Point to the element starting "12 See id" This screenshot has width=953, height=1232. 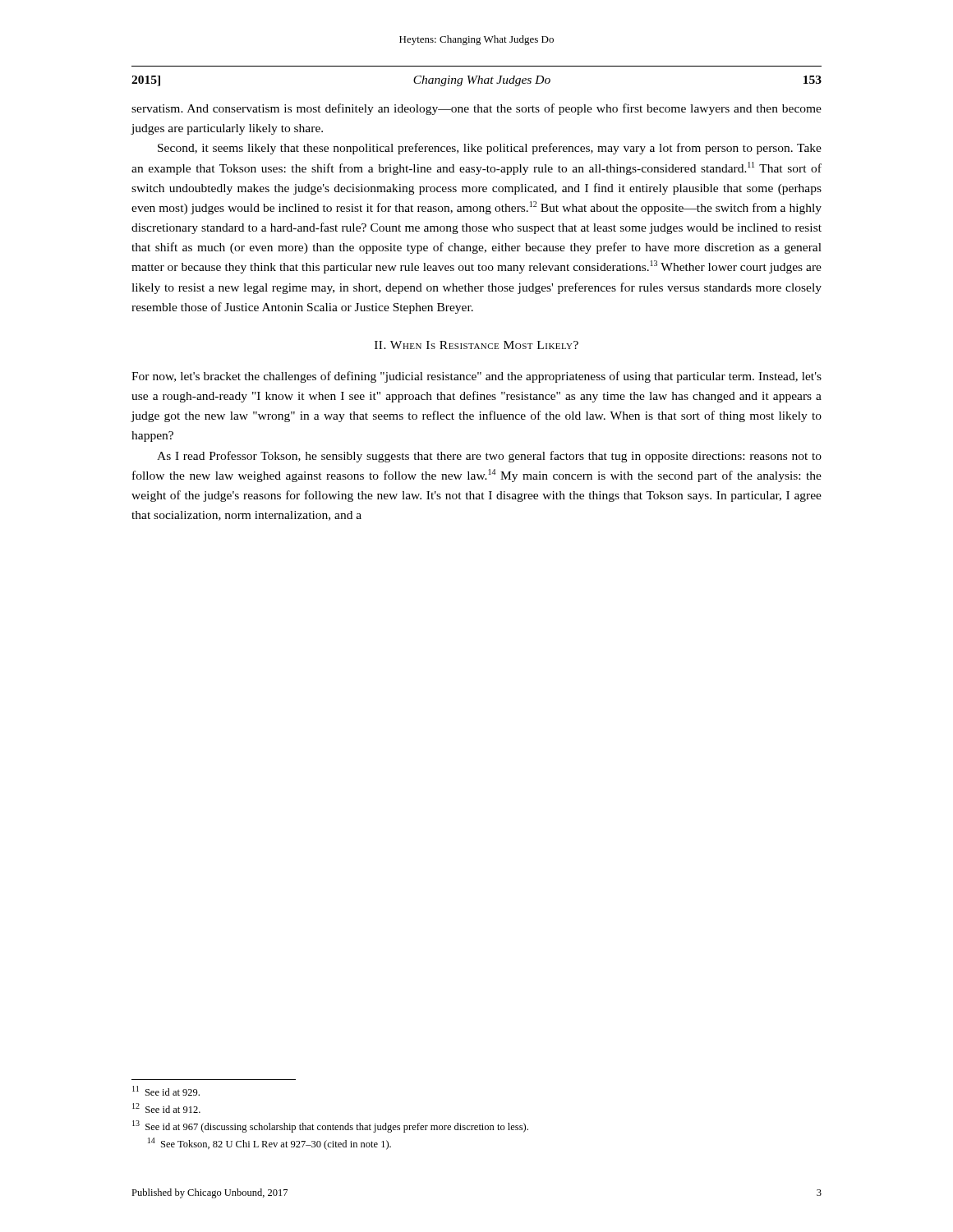click(x=166, y=1108)
